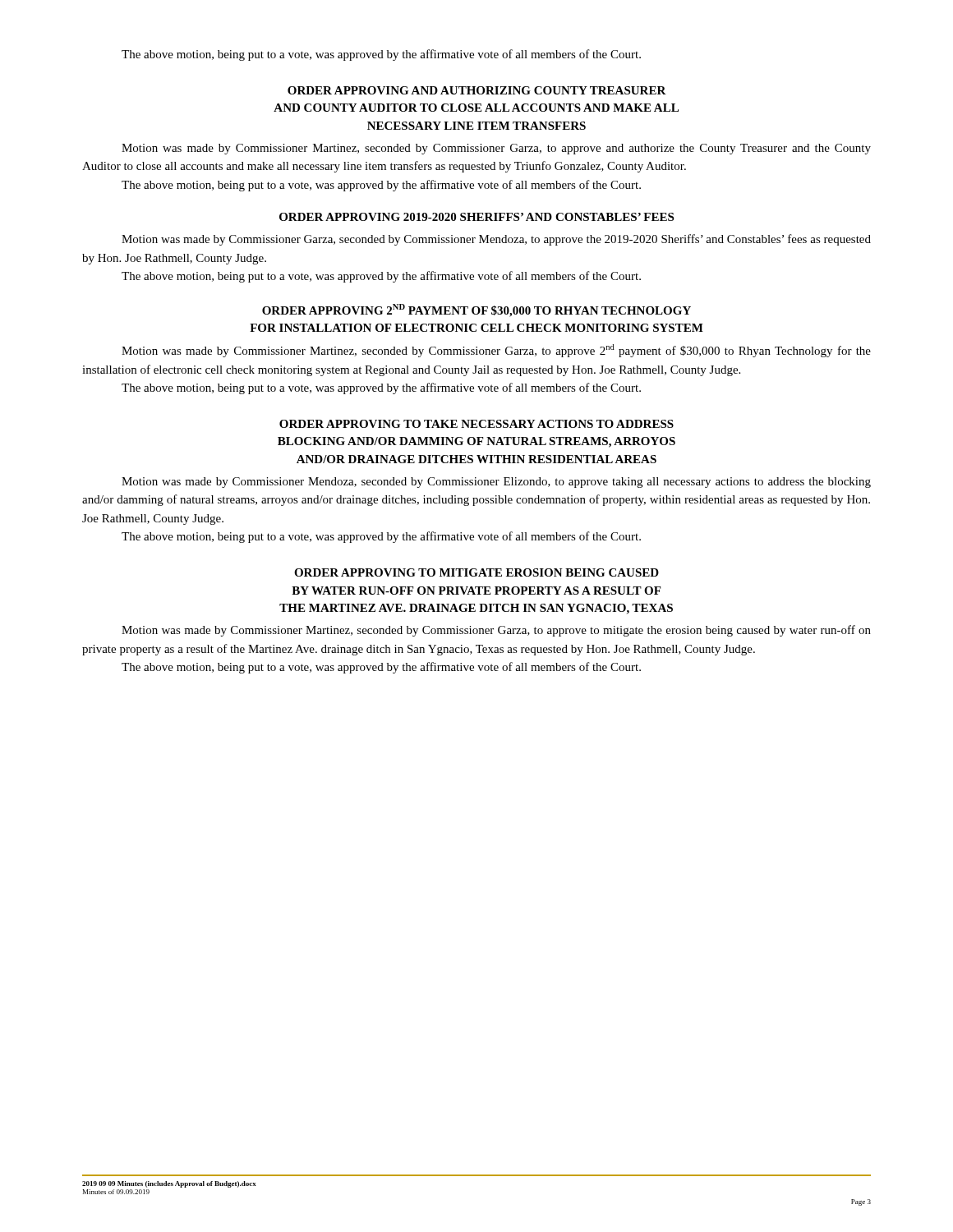Navigate to the text starting "ORDER APPROVING TO TAKE NECESSARY ACTIONS TO ADDRESS"
This screenshot has height=1232, width=953.
click(476, 441)
